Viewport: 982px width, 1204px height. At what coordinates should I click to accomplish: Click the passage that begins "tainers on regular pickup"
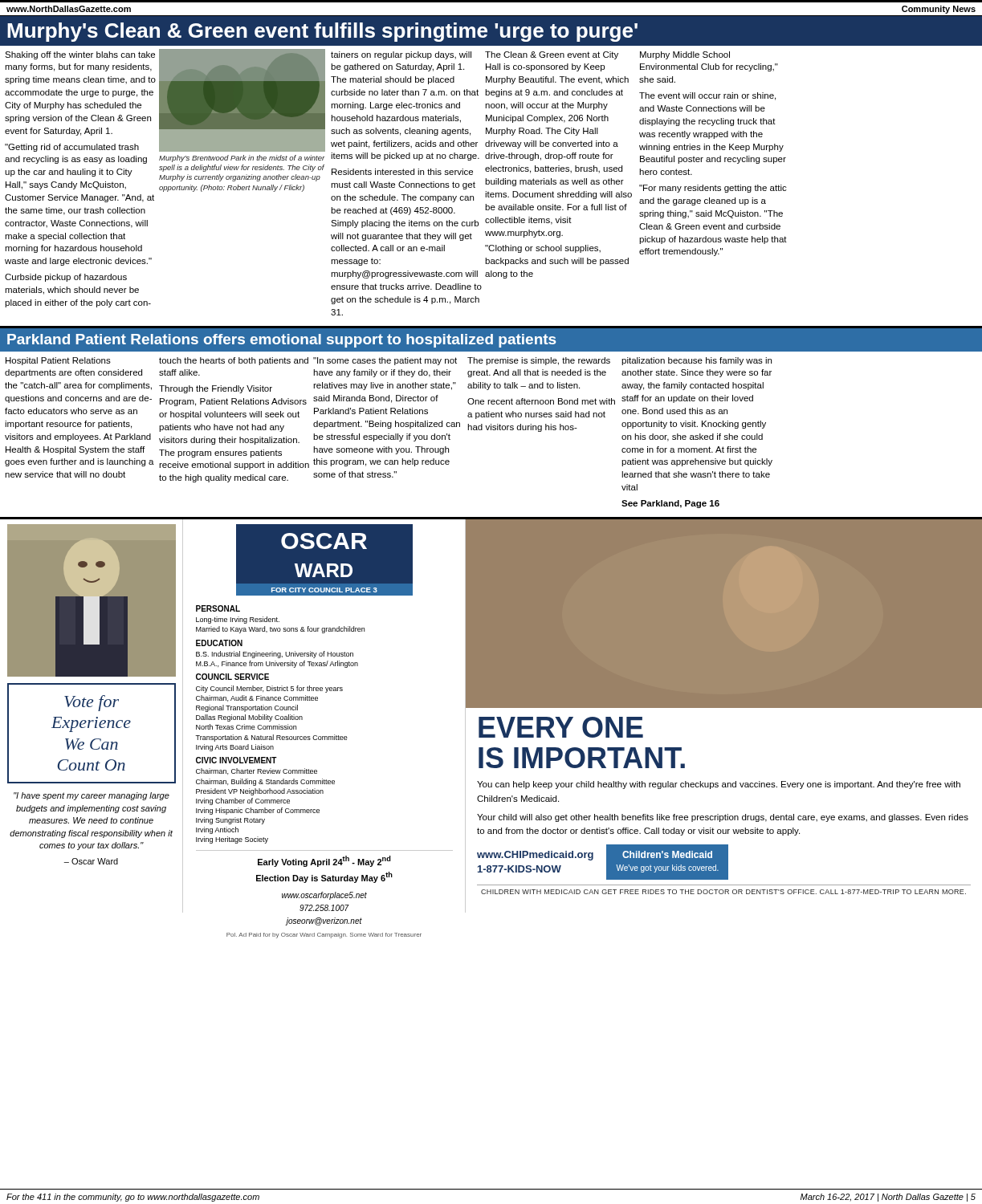(x=406, y=184)
